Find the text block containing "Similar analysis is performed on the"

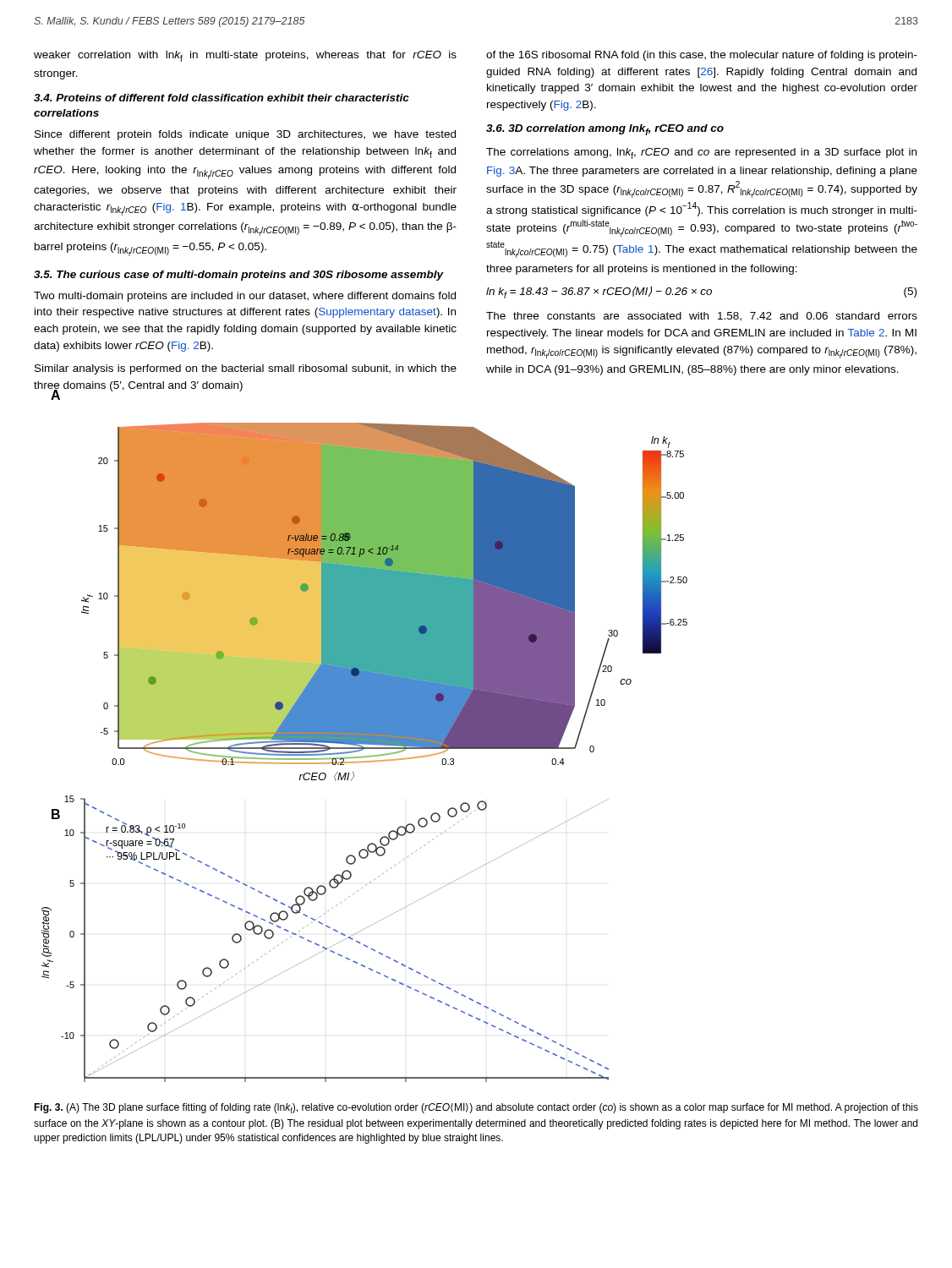[x=245, y=377]
